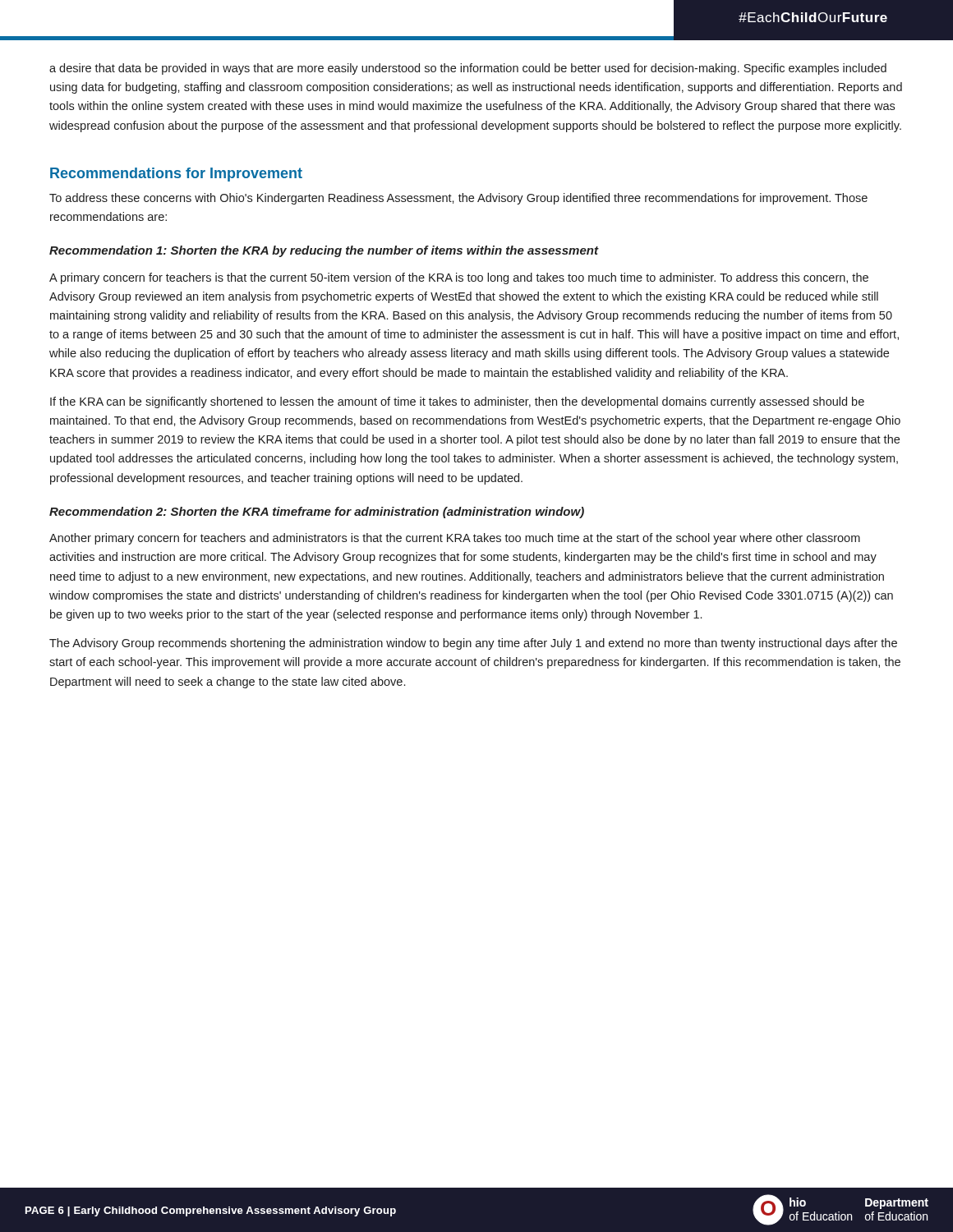Point to the text block starting "Recommendations for Improvement"
953x1232 pixels.
pos(176,173)
